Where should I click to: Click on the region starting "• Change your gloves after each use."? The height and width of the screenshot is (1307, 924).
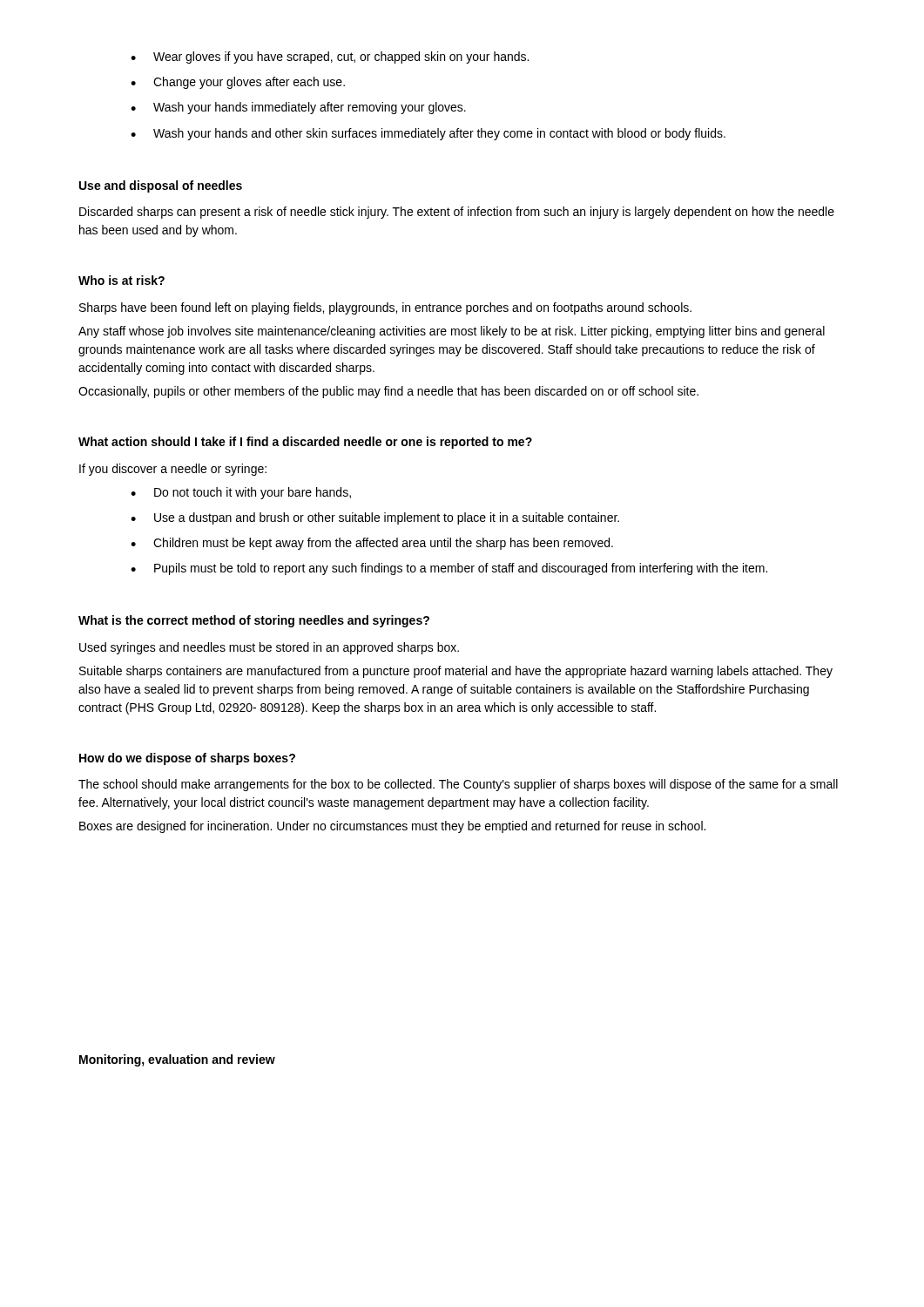pyautogui.click(x=238, y=83)
